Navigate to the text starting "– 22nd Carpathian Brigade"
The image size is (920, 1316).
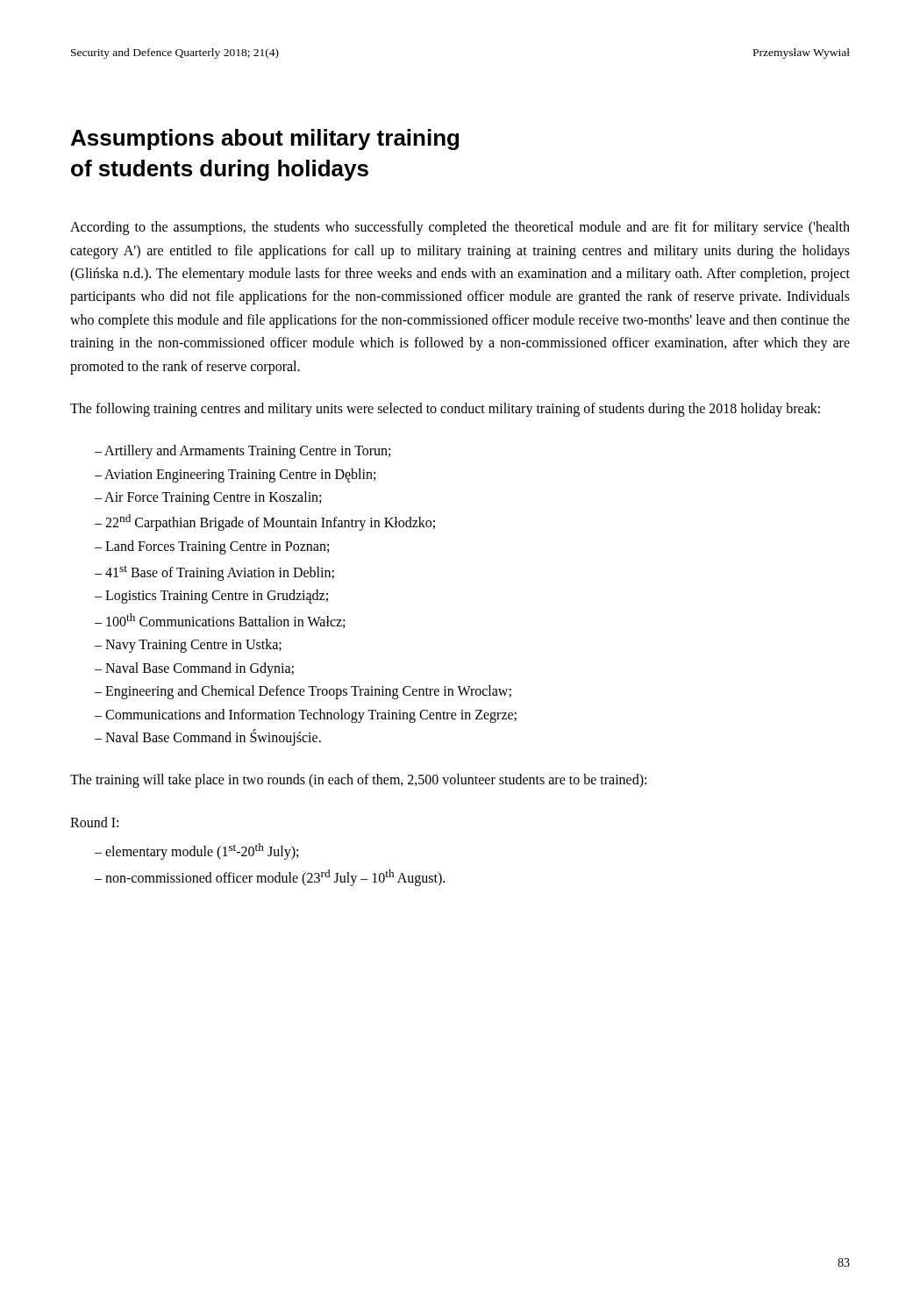pos(265,521)
